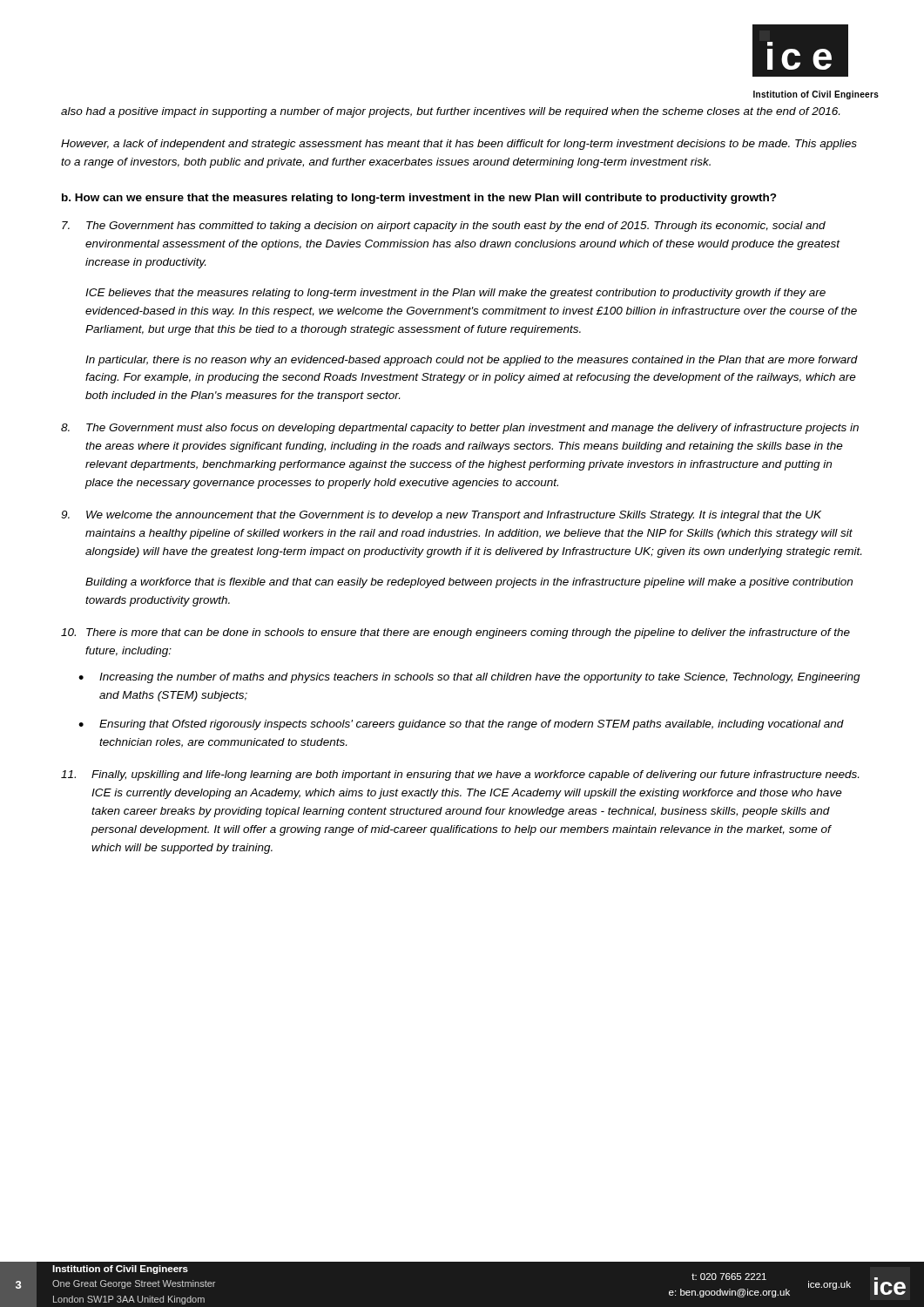Find the block starting "also had a positive impact in supporting"

click(451, 111)
